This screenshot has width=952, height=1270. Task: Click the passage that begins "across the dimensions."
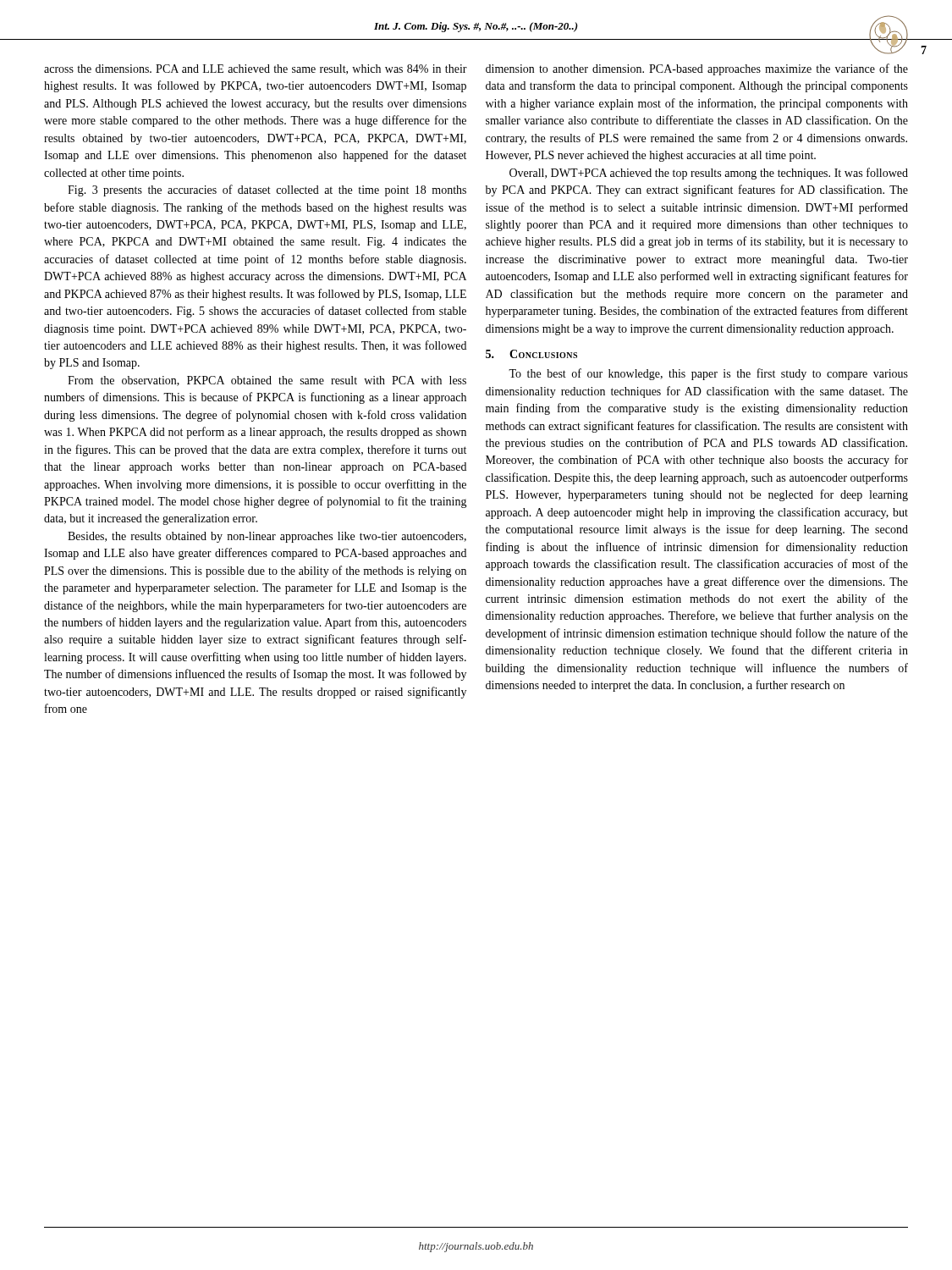coord(255,122)
